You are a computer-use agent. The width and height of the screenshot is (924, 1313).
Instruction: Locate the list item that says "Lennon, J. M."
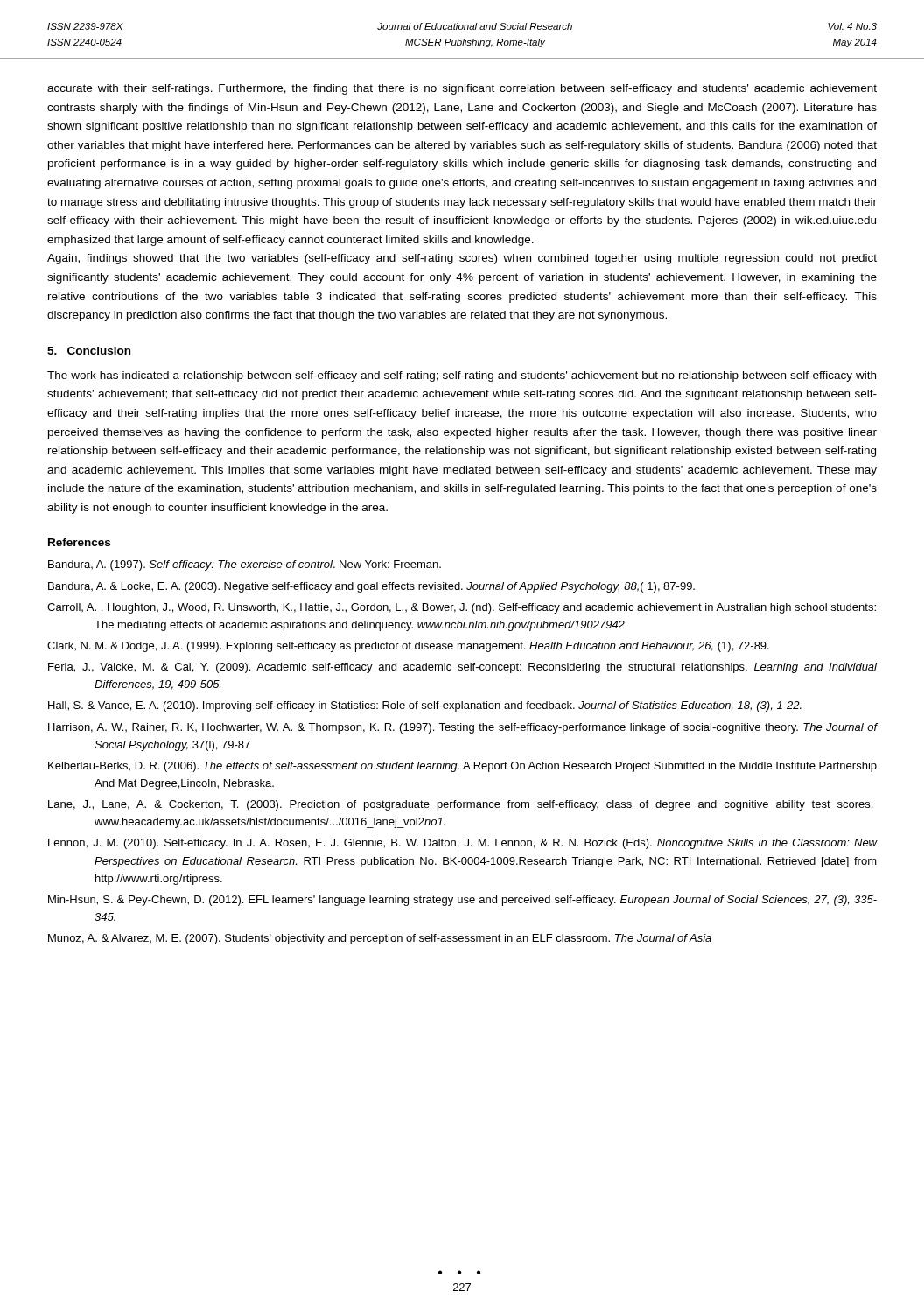tap(462, 861)
